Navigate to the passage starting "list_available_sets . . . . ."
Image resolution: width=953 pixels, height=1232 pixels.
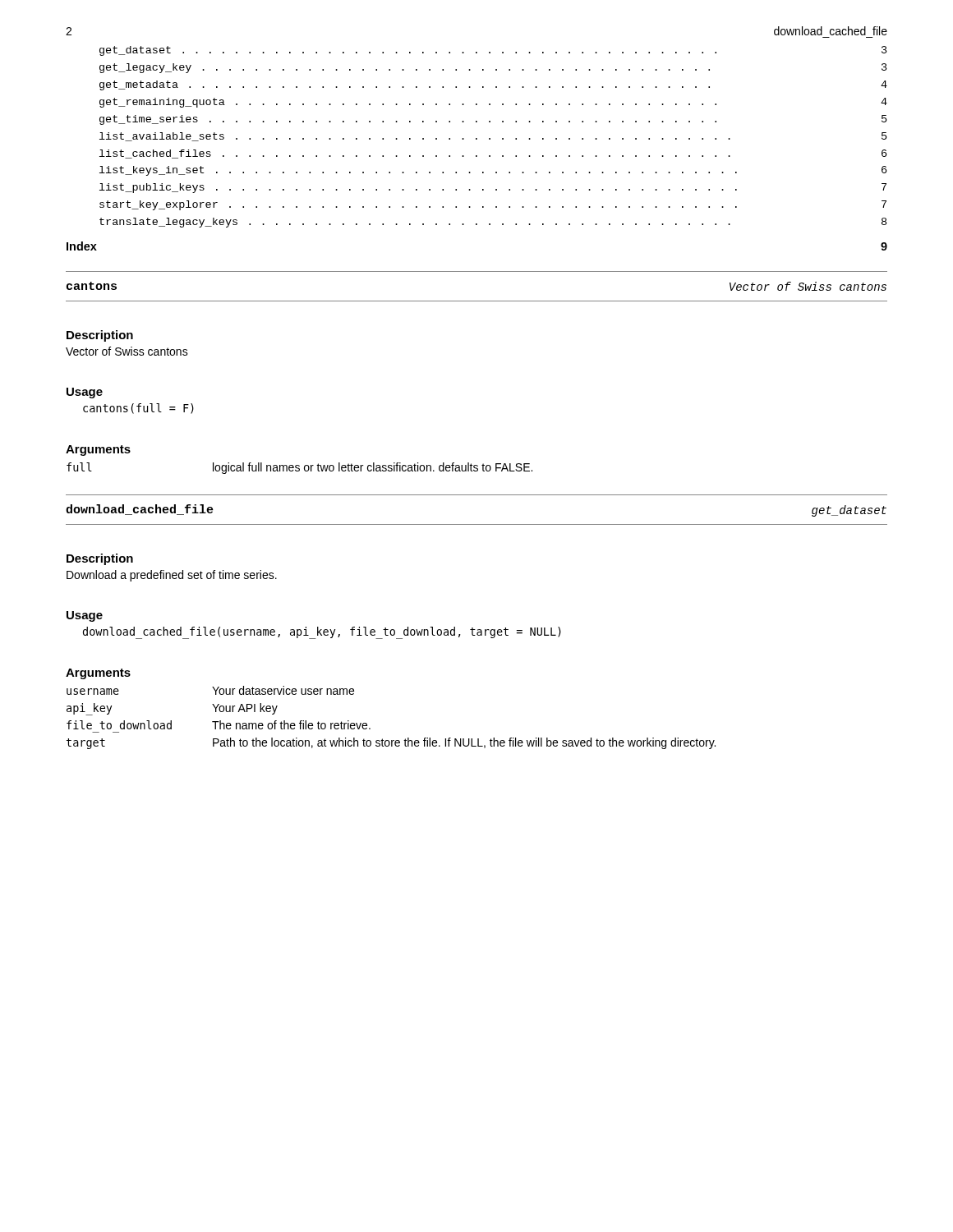(x=493, y=137)
